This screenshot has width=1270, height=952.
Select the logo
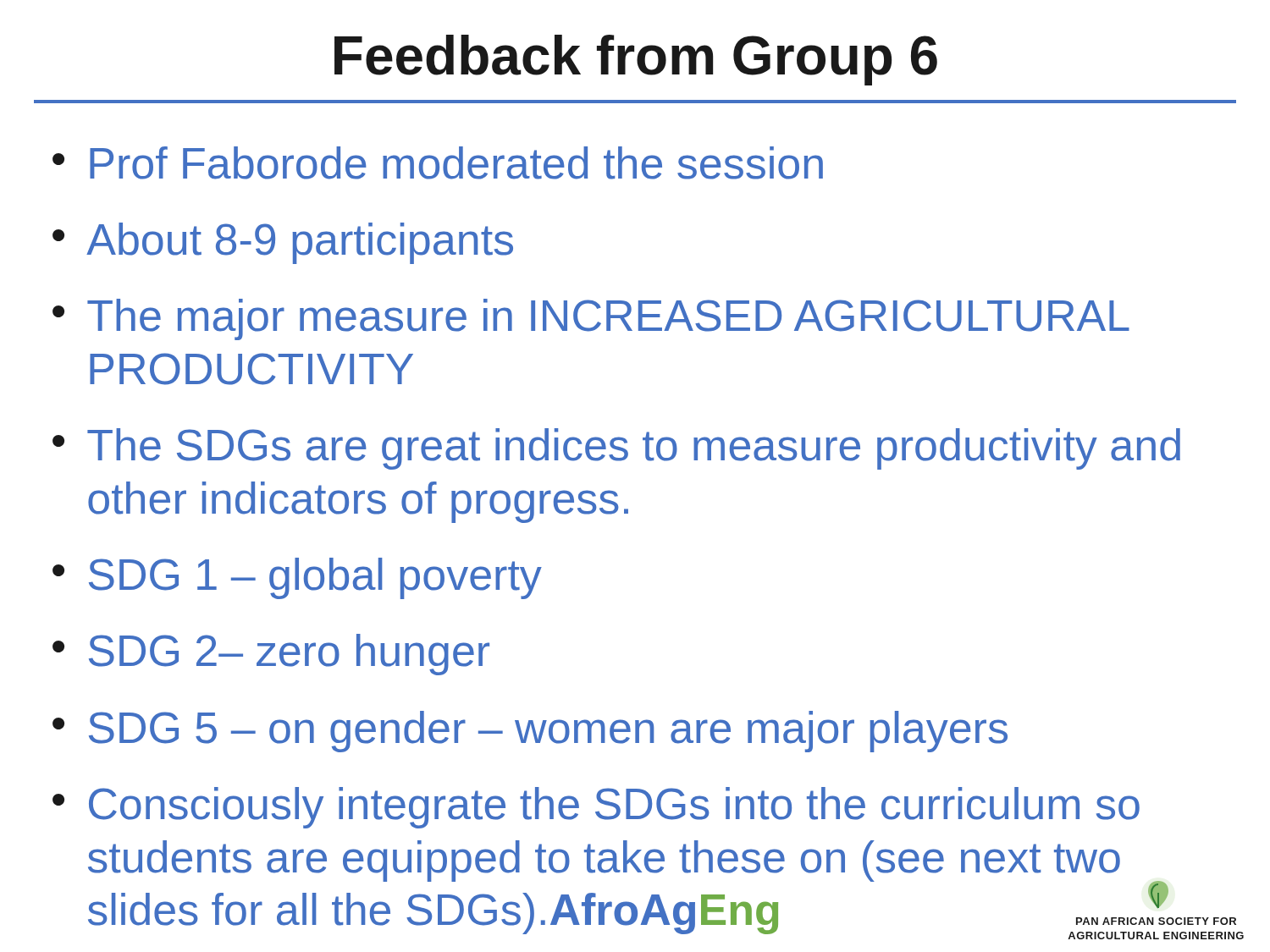[1156, 910]
